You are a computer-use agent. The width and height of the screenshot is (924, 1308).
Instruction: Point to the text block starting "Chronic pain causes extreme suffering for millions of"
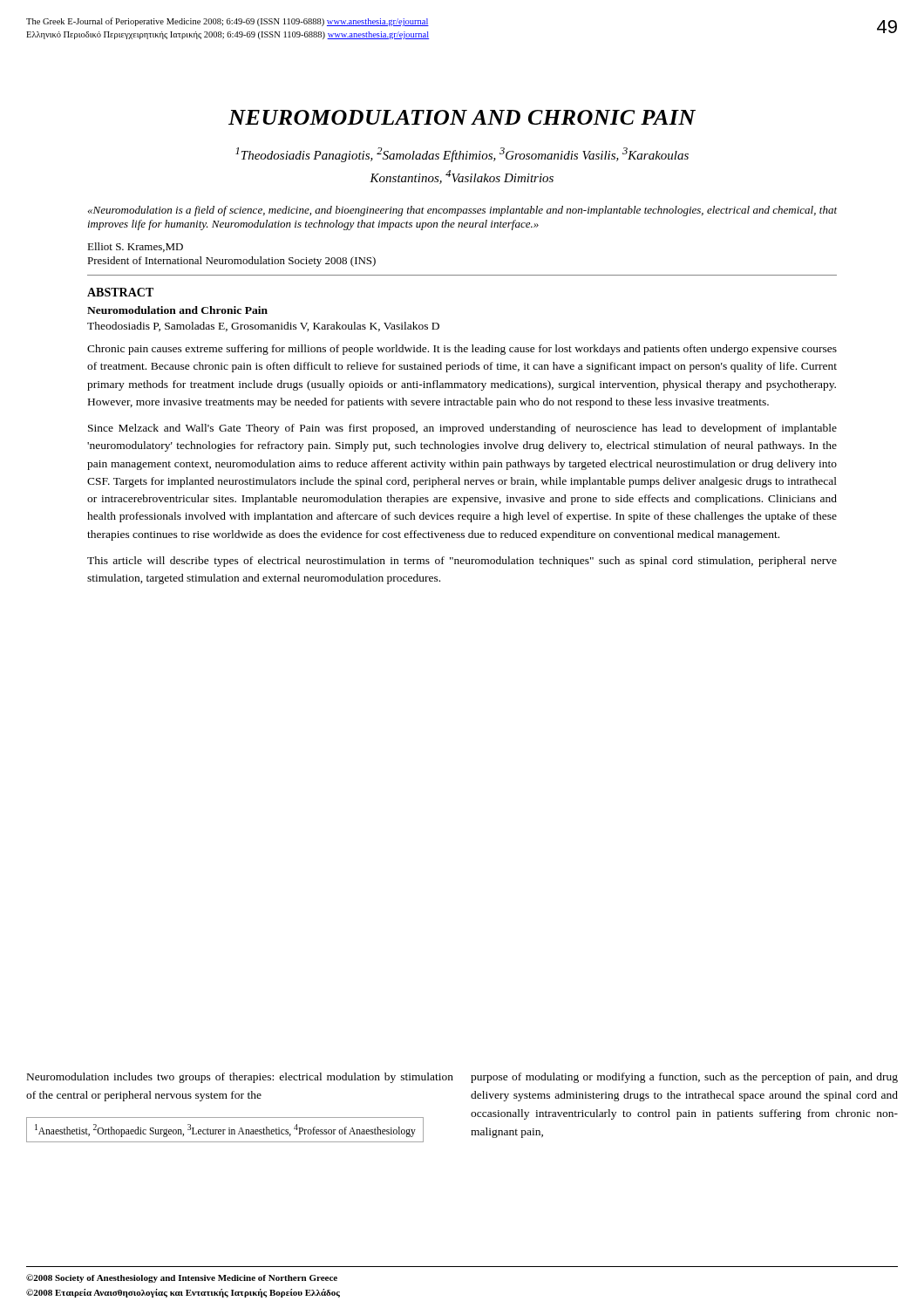462,375
